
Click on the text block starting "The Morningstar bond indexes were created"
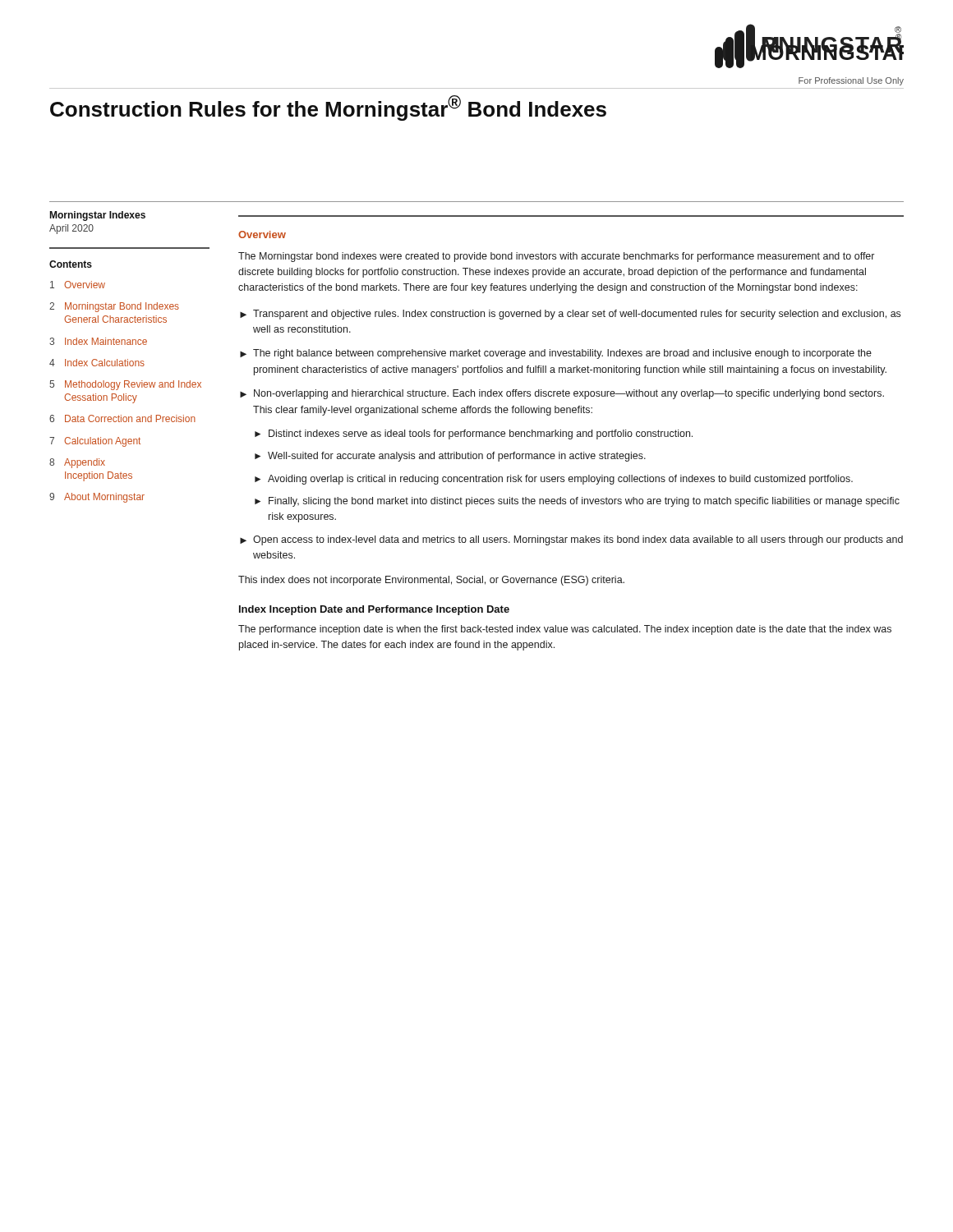pos(556,272)
